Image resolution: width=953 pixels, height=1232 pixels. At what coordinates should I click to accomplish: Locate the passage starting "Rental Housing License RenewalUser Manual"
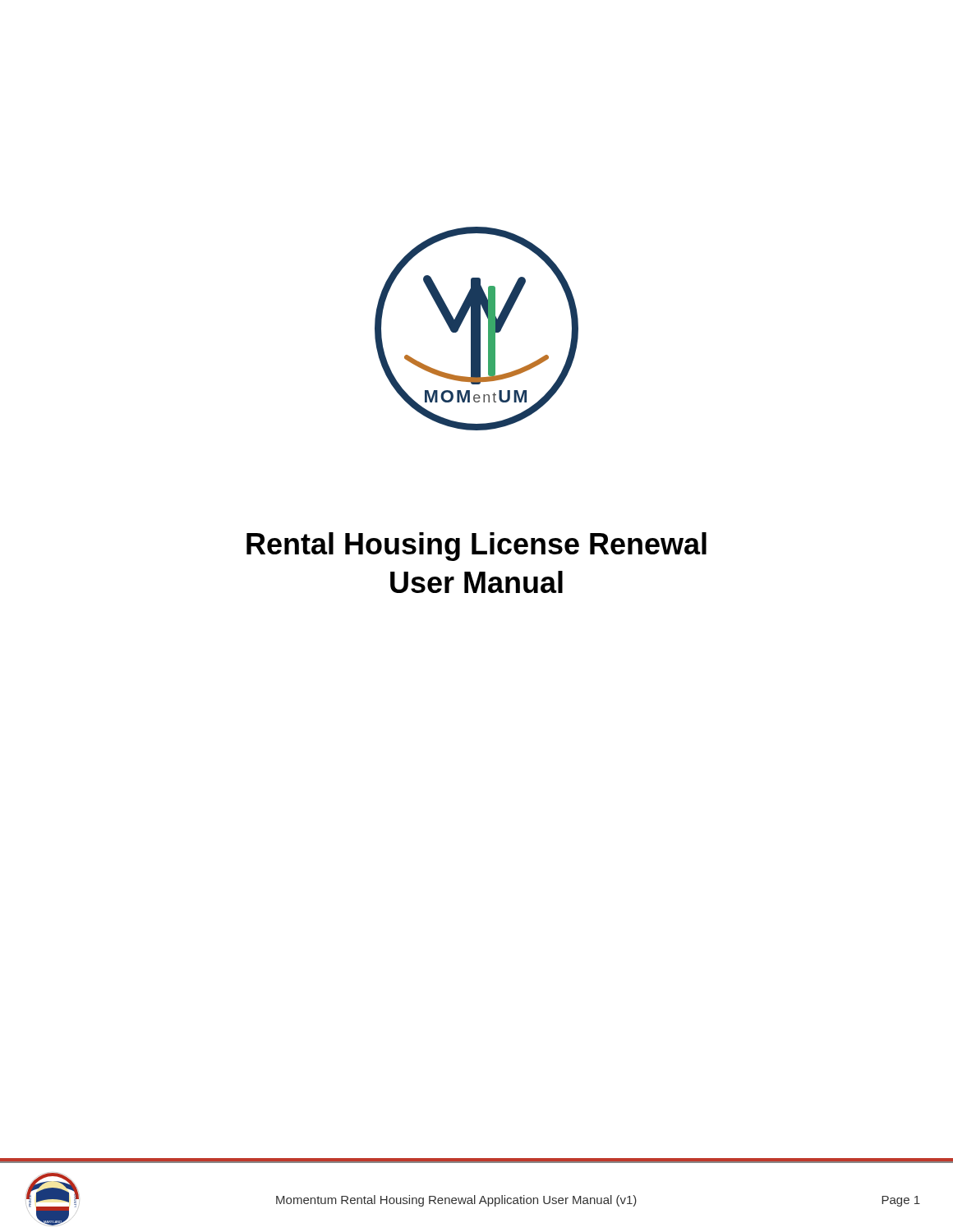click(x=476, y=564)
